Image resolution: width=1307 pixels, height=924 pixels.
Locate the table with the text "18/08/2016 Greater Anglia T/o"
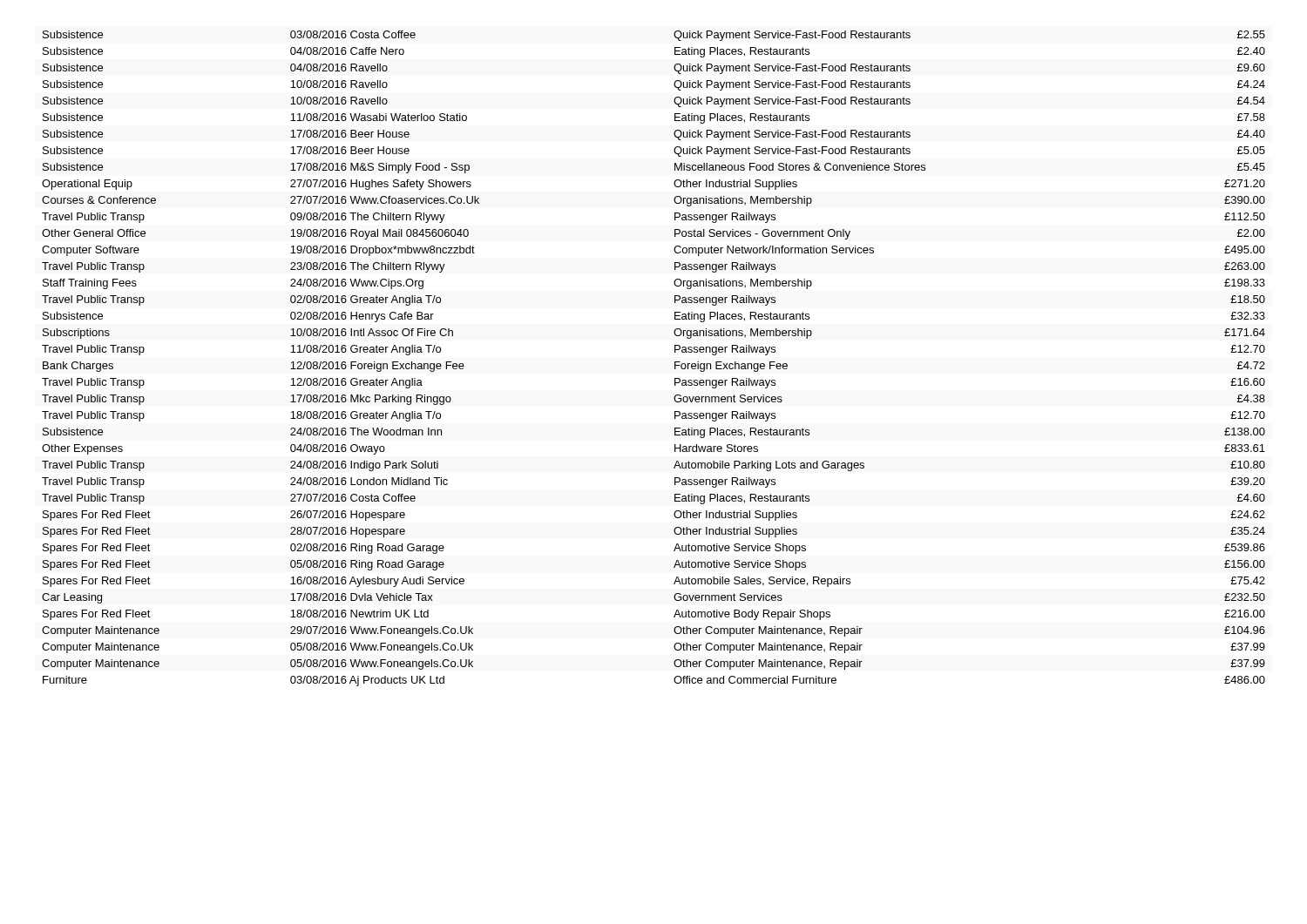pyautogui.click(x=654, y=357)
